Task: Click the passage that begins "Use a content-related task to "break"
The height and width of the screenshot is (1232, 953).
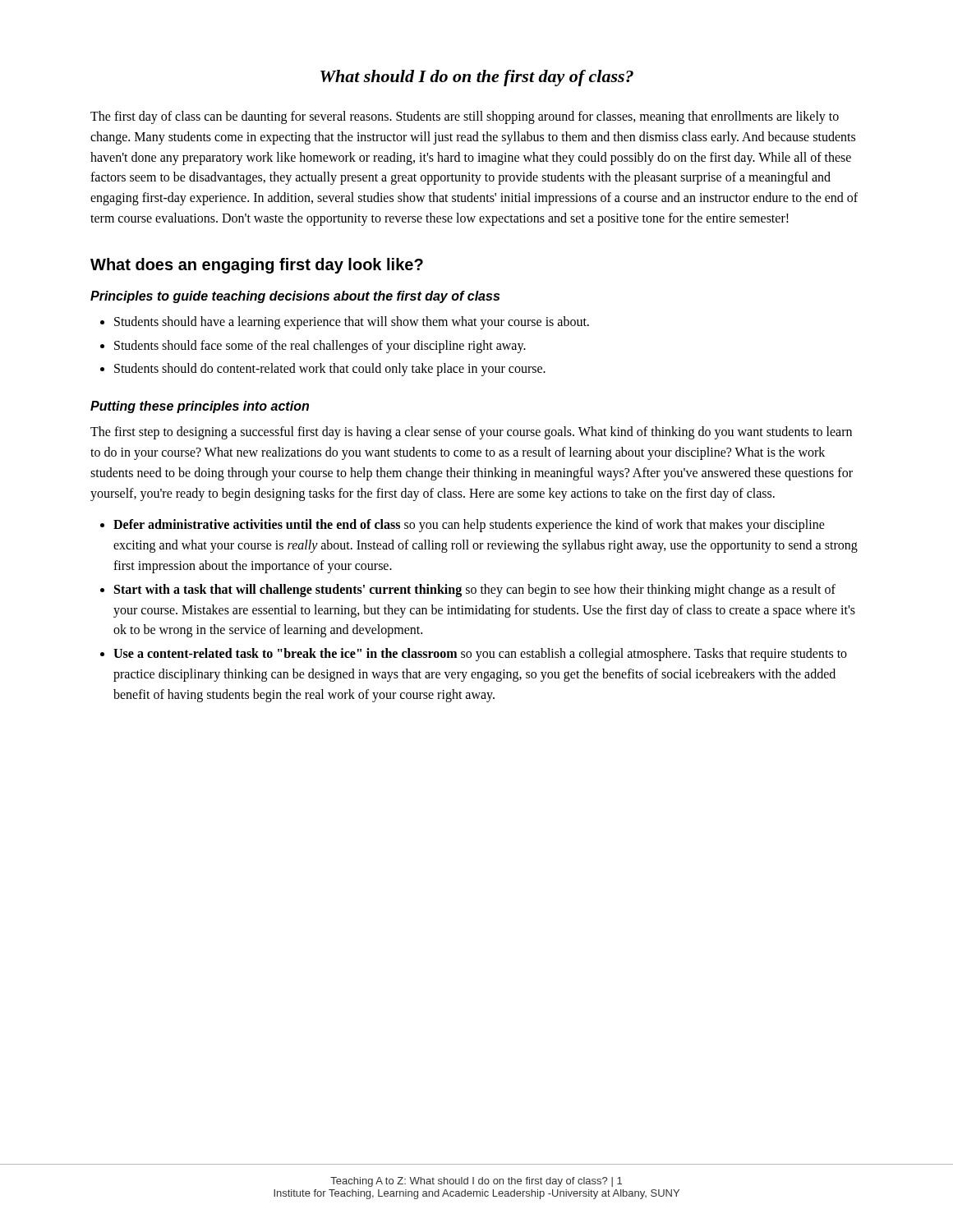Action: pyautogui.click(x=476, y=675)
